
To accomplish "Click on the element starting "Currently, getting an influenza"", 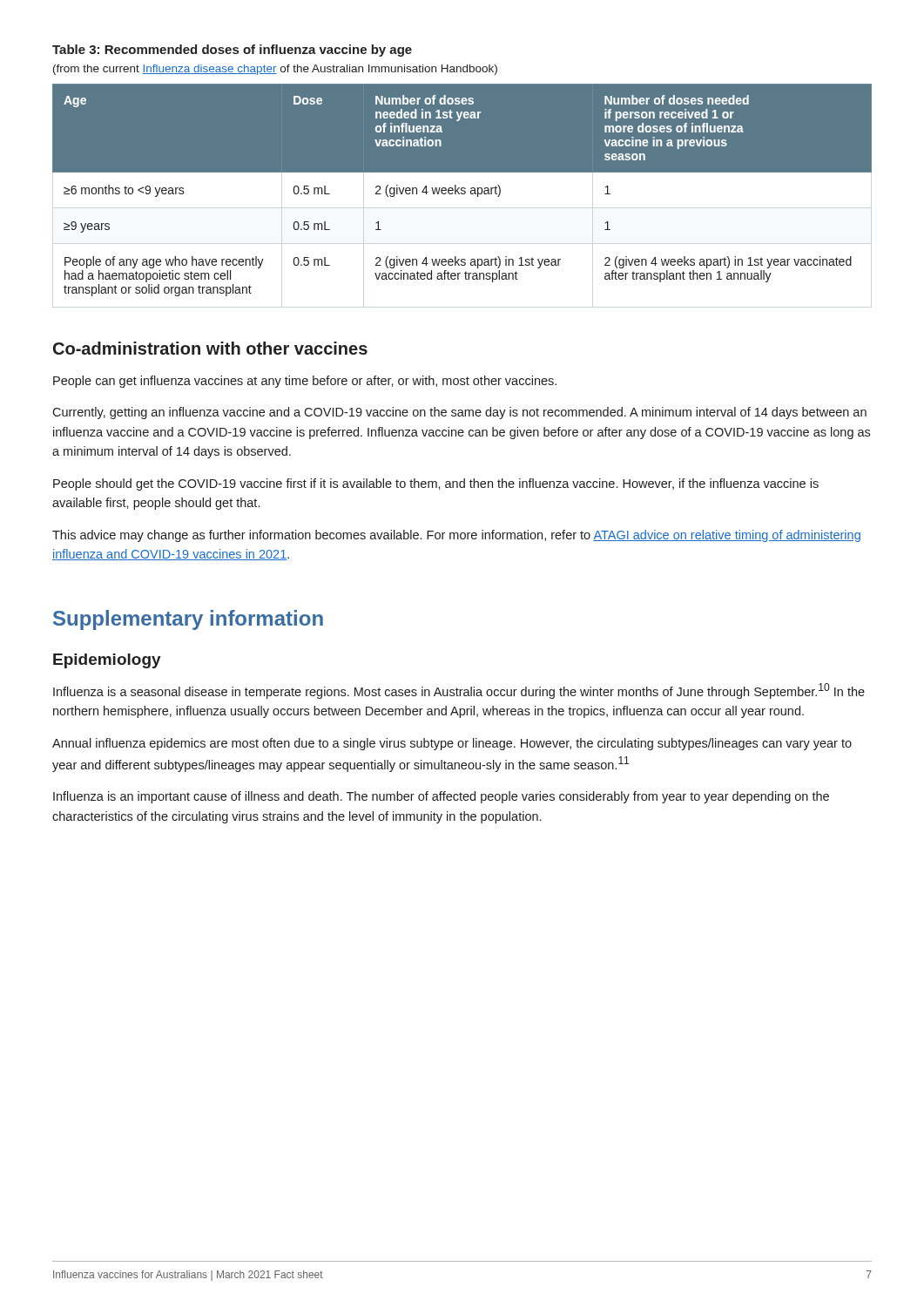I will pyautogui.click(x=461, y=432).
